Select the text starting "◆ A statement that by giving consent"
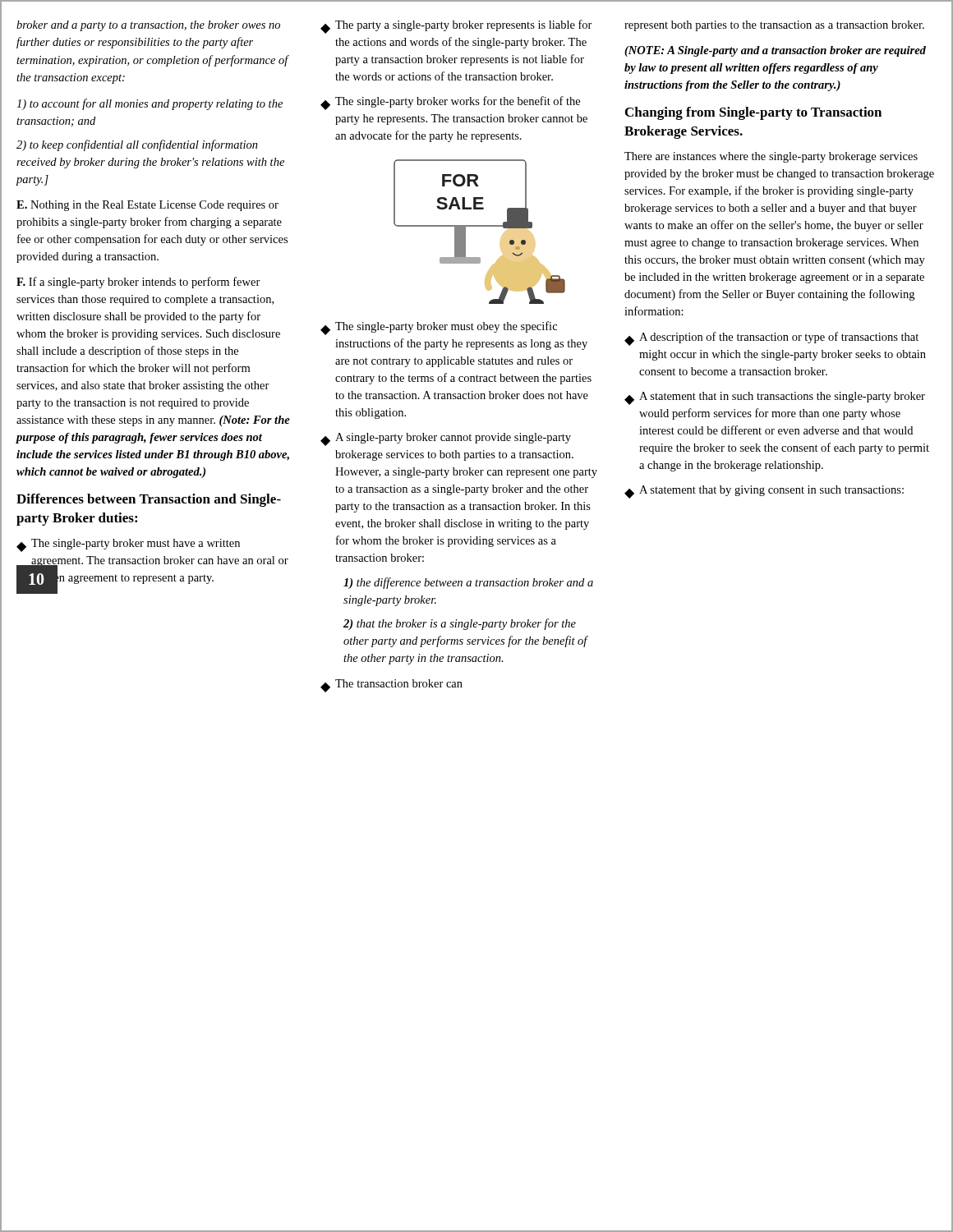 (764, 492)
